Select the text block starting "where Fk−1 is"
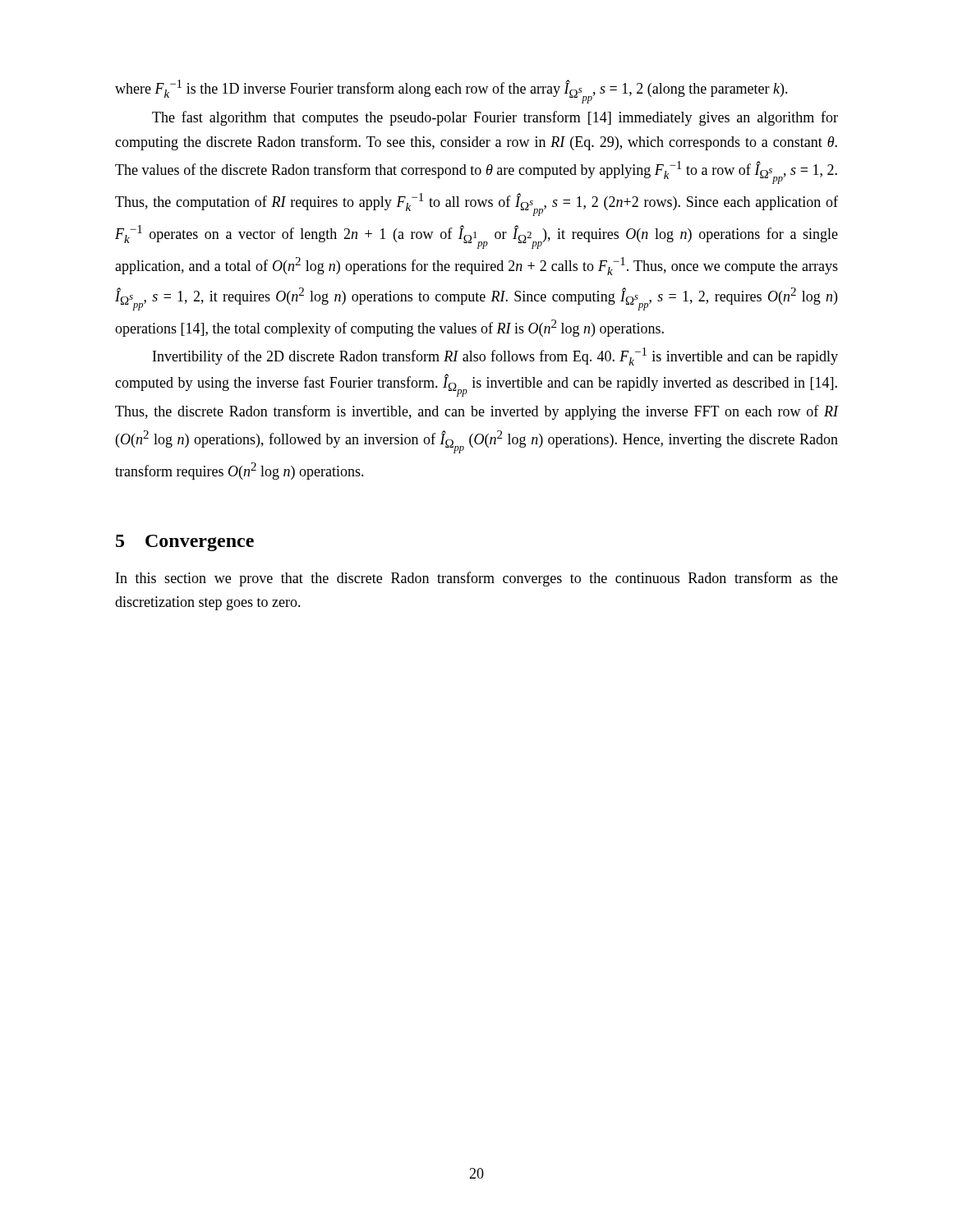This screenshot has width=953, height=1232. click(476, 279)
